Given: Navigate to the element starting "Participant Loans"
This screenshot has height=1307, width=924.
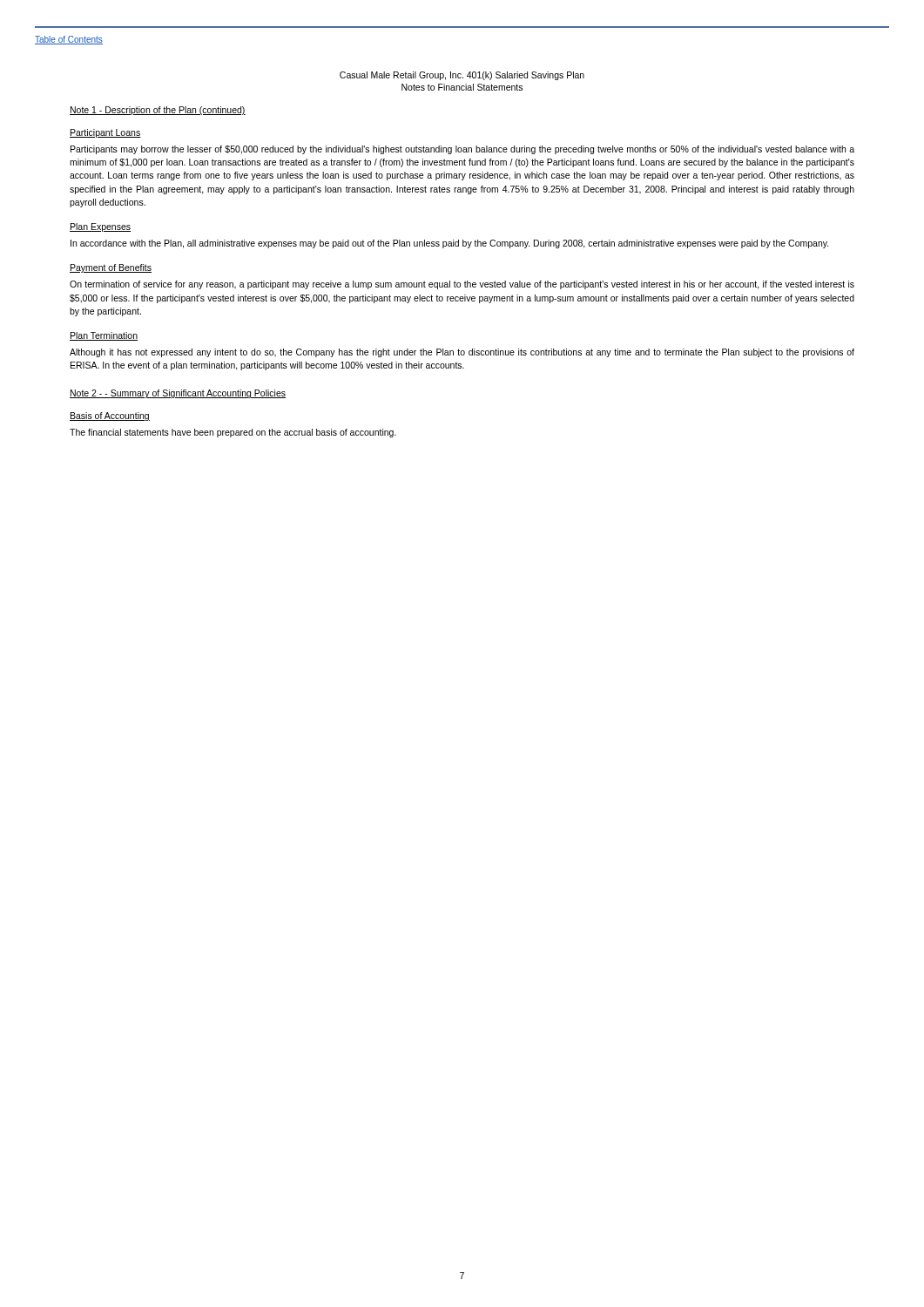Looking at the screenshot, I should pos(105,132).
